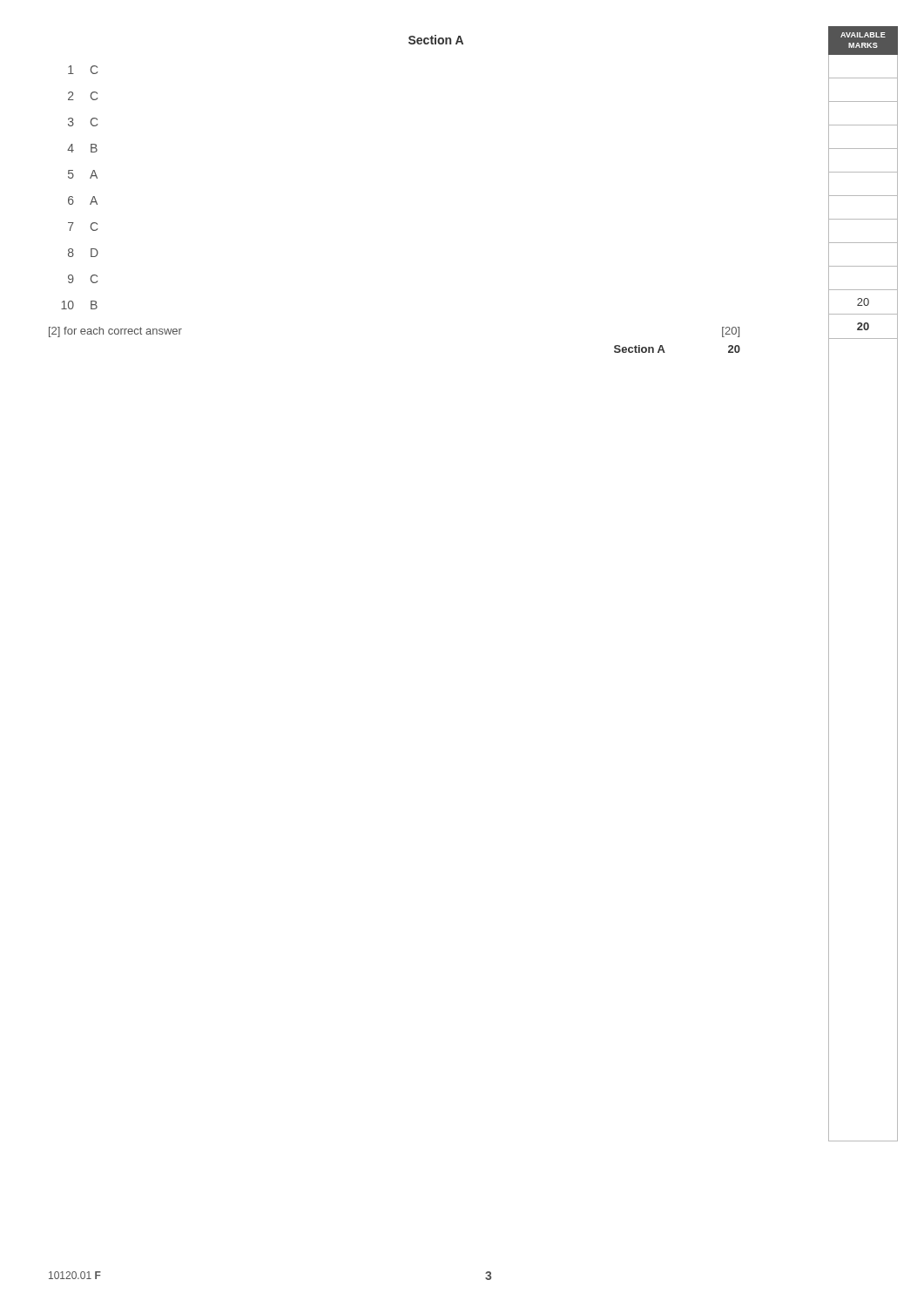Locate the list item with the text "9 C"

pyautogui.click(x=73, y=279)
